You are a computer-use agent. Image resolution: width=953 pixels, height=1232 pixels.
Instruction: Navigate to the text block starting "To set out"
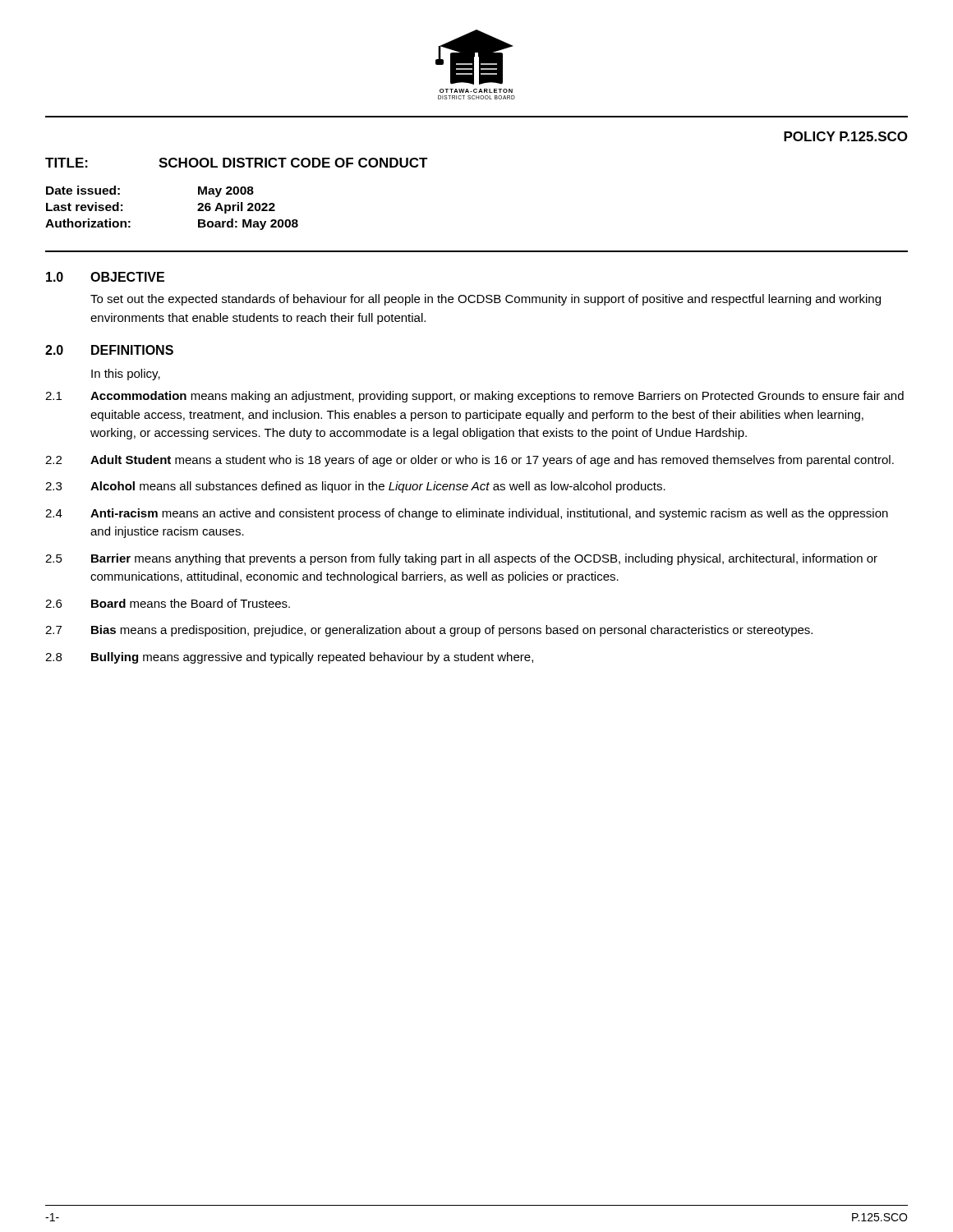coord(486,308)
